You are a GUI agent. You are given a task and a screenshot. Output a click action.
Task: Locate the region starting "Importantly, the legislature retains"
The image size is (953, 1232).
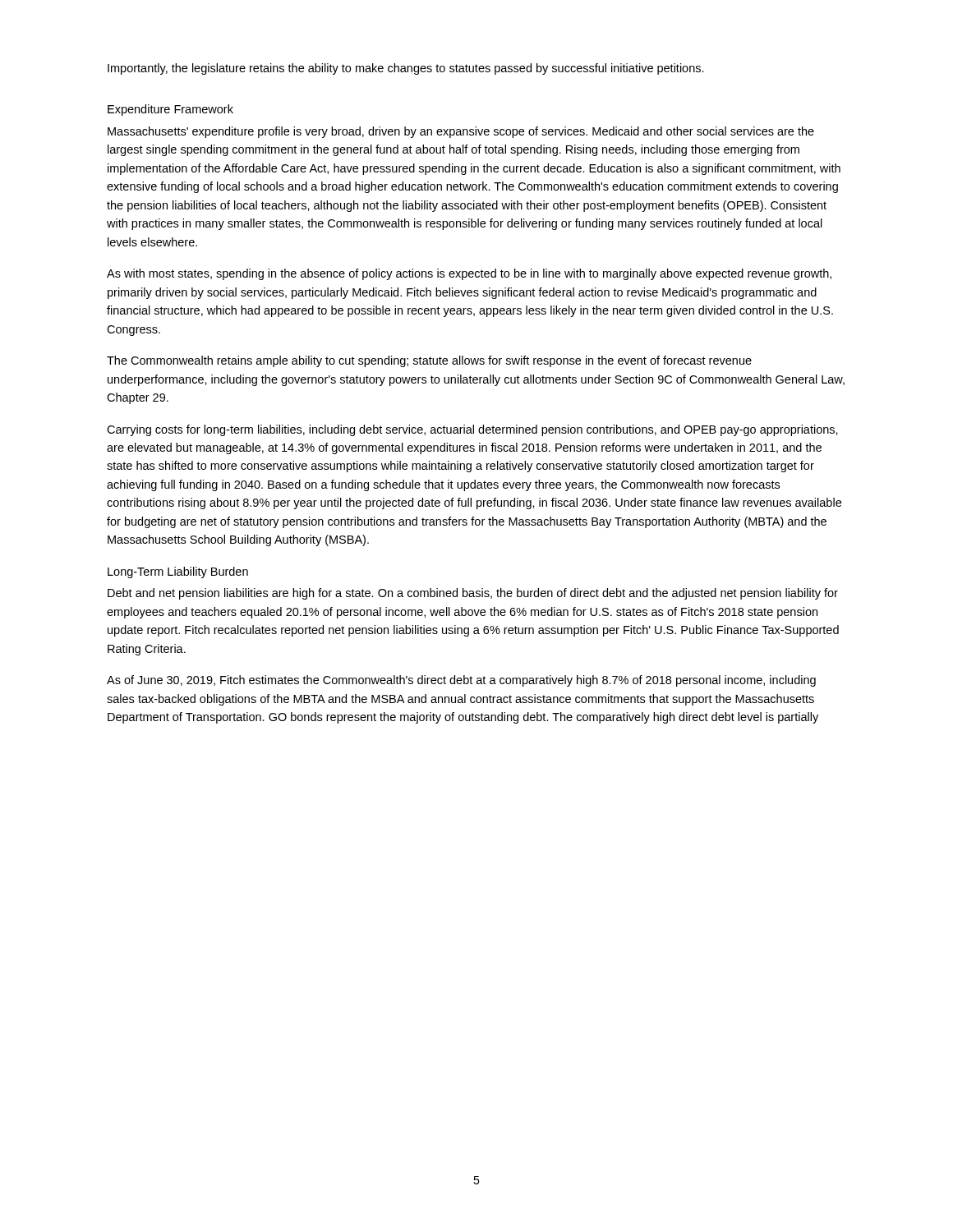point(406,68)
